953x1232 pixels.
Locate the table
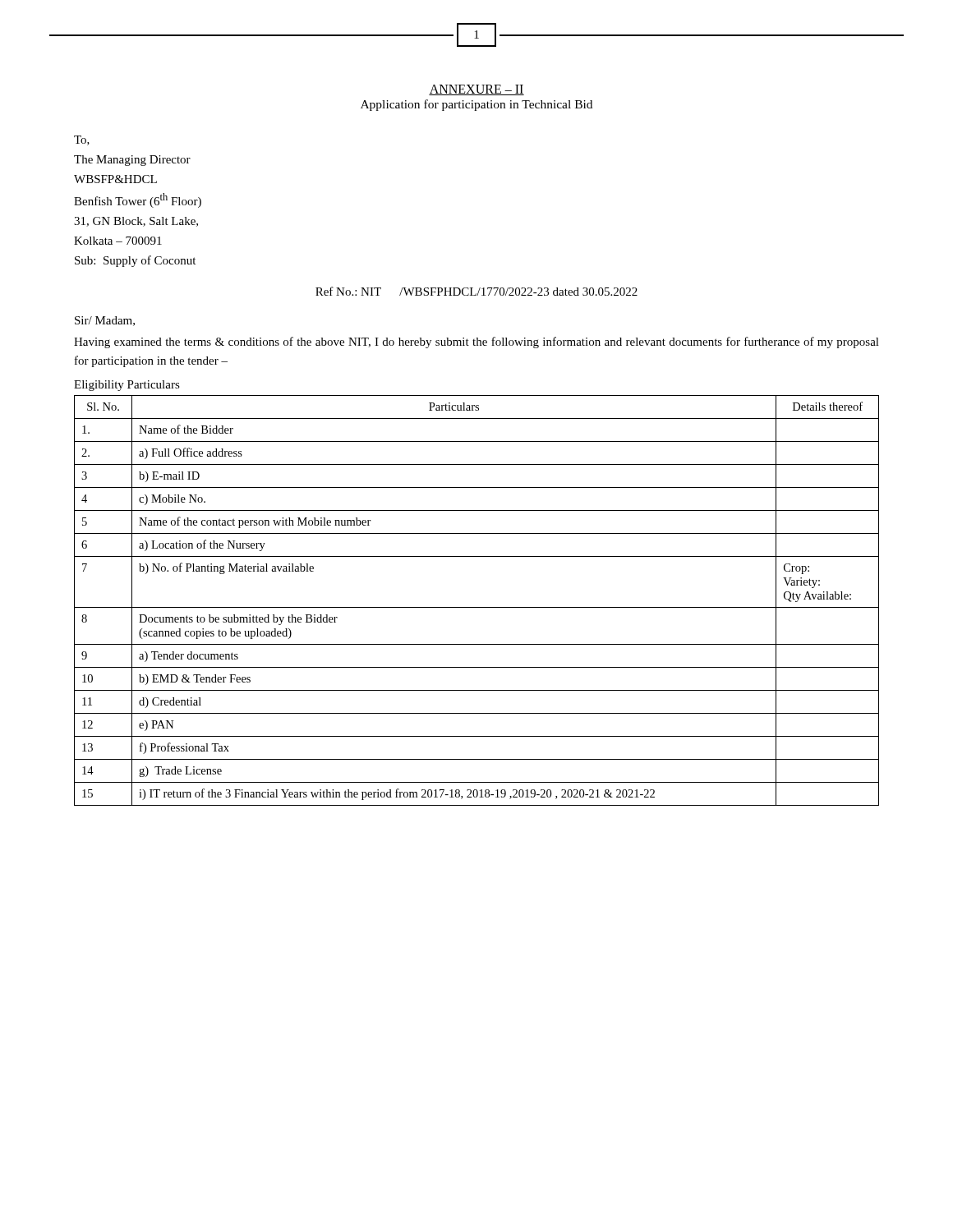click(x=476, y=600)
